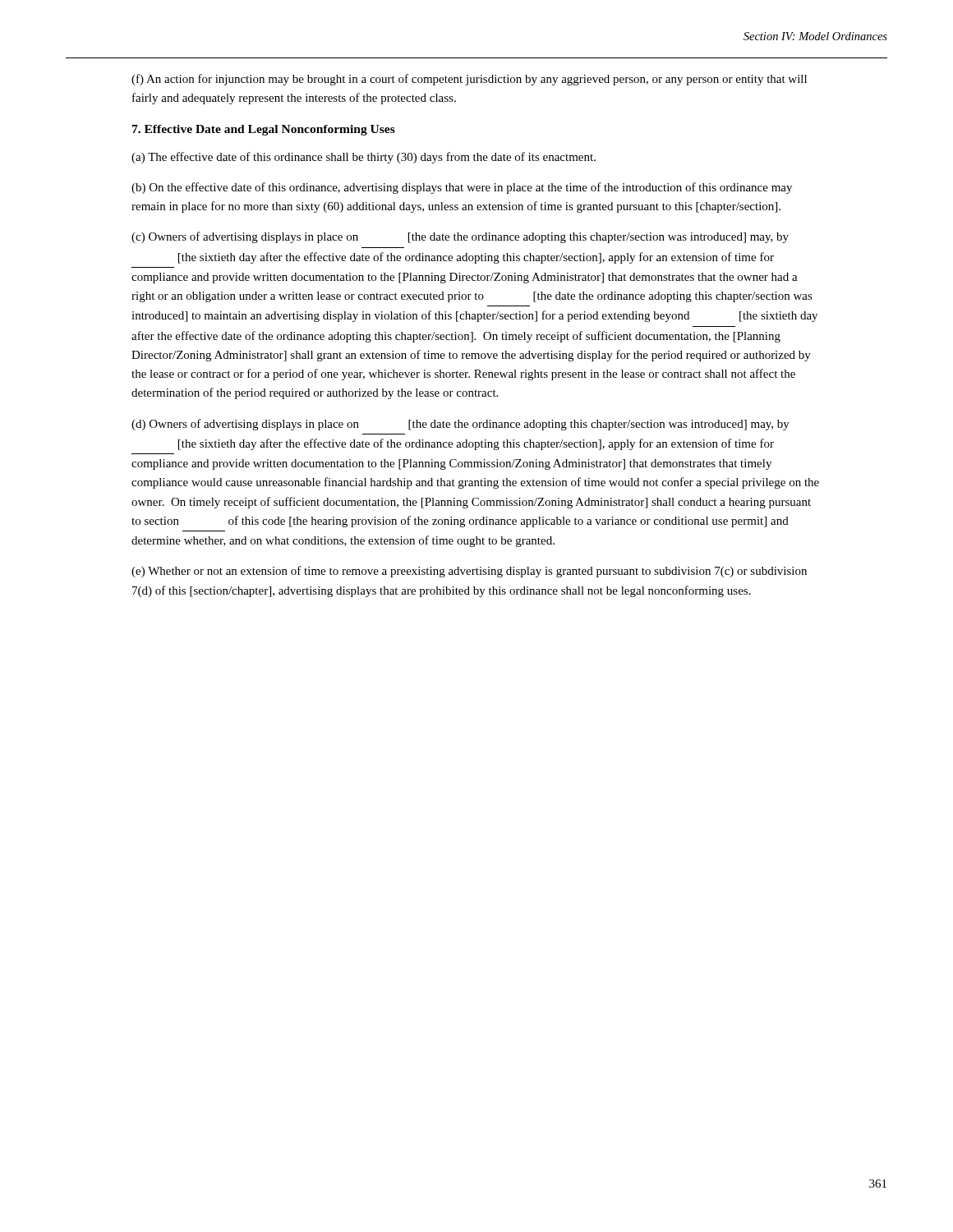Viewport: 953px width, 1232px height.
Task: Select the text block that says "(f) An action for injunction"
Action: pyautogui.click(x=469, y=88)
